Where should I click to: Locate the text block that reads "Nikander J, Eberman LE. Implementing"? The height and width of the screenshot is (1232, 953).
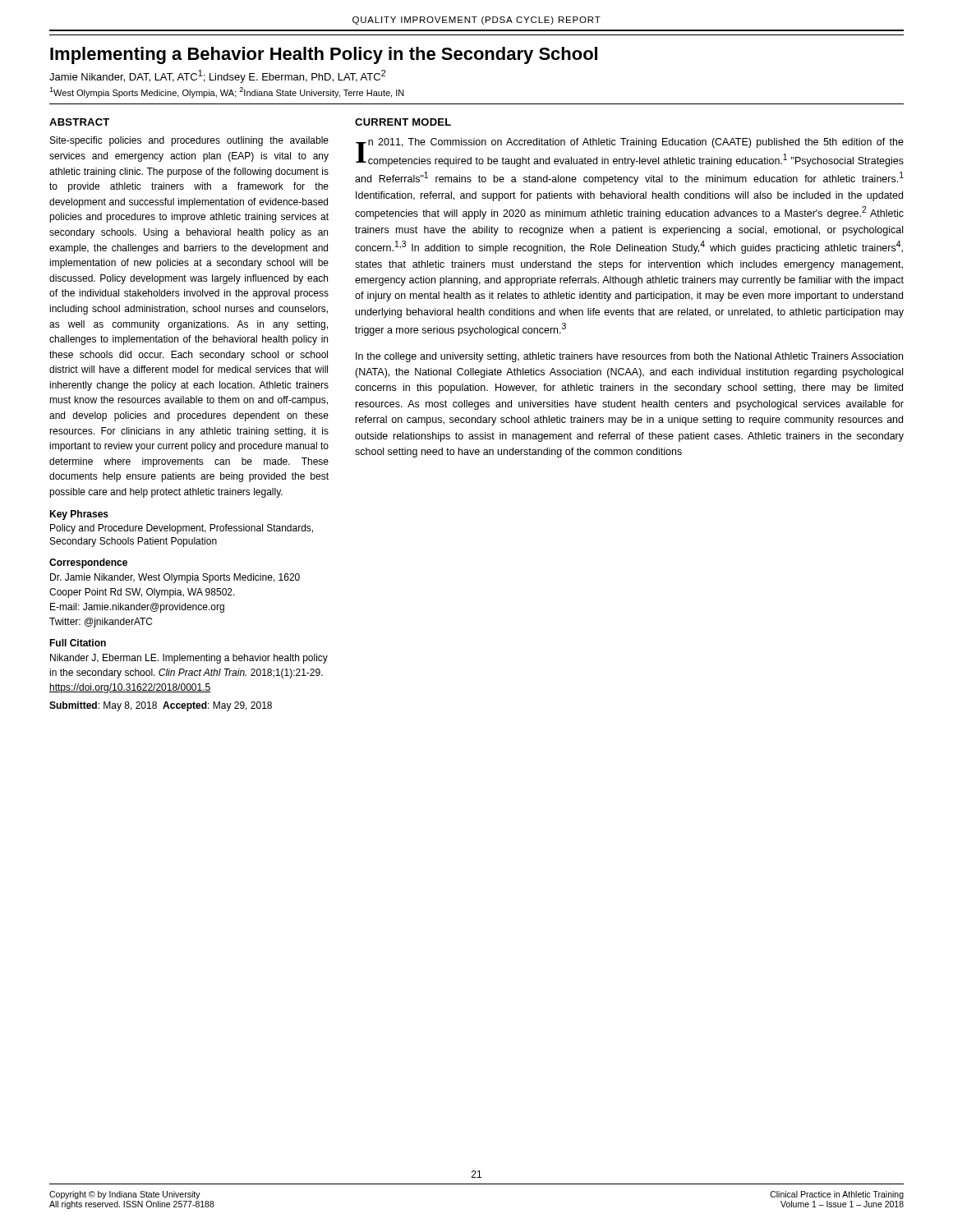[188, 673]
